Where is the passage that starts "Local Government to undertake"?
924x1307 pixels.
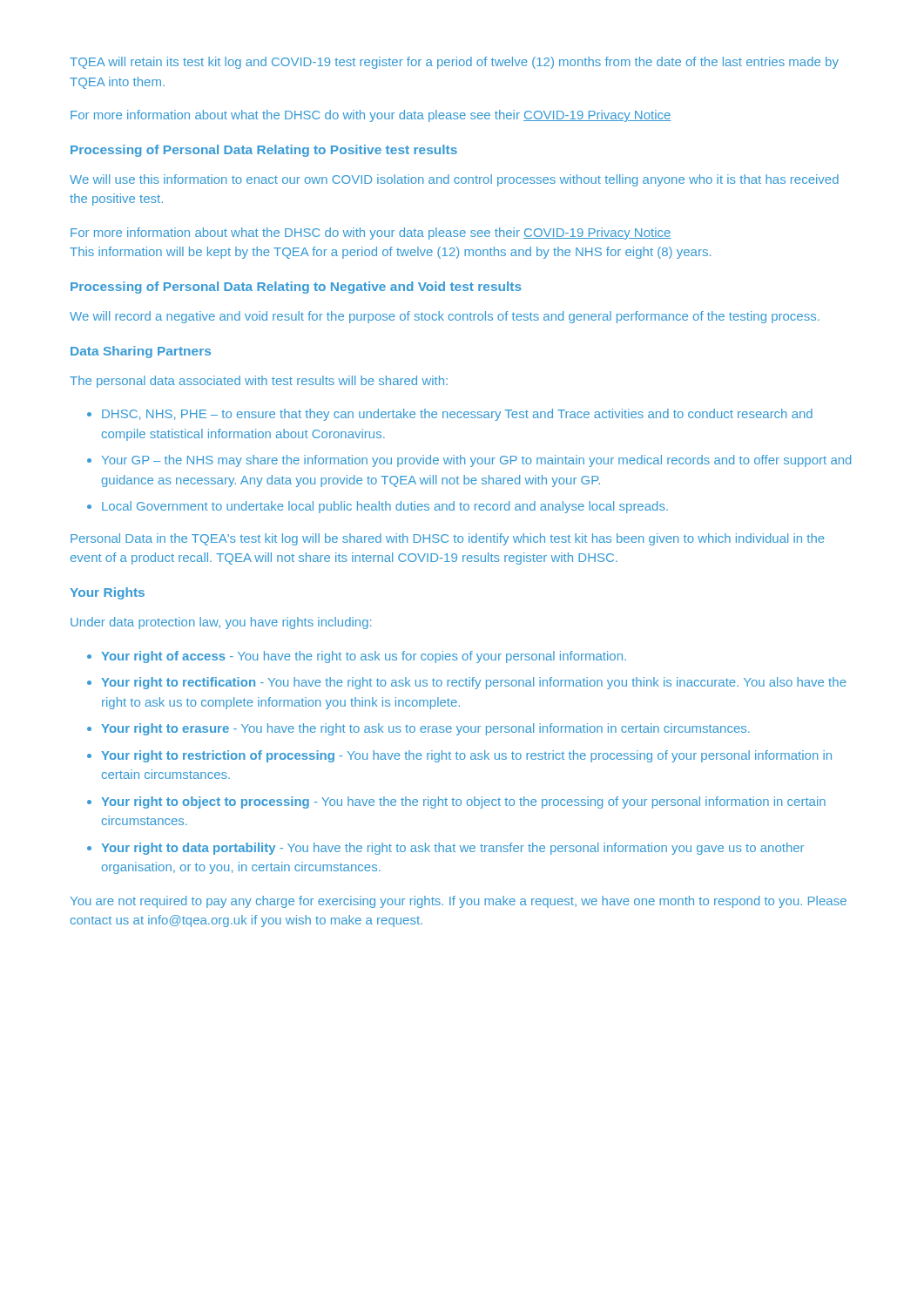385,506
